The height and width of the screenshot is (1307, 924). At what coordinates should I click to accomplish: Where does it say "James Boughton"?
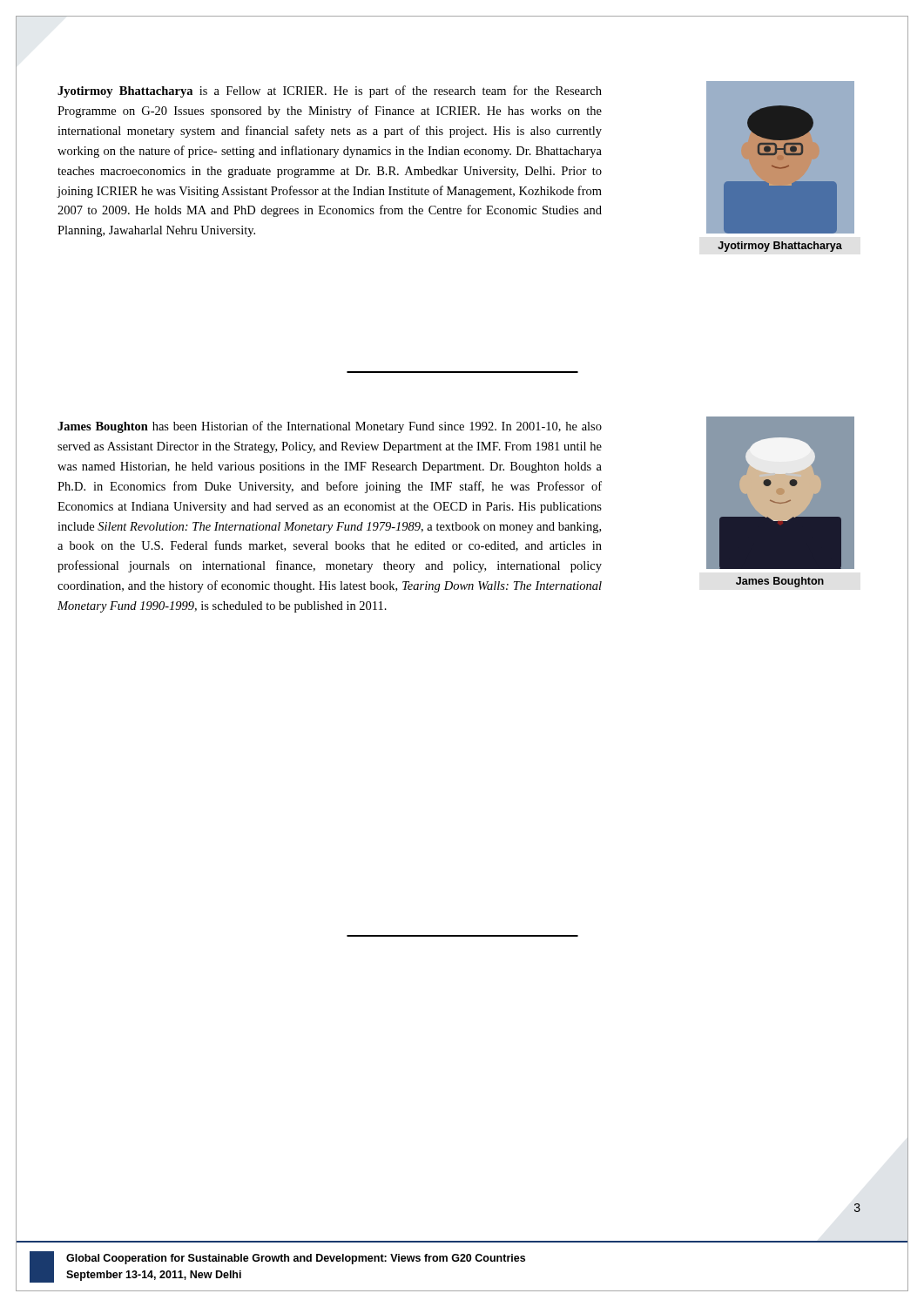780,581
